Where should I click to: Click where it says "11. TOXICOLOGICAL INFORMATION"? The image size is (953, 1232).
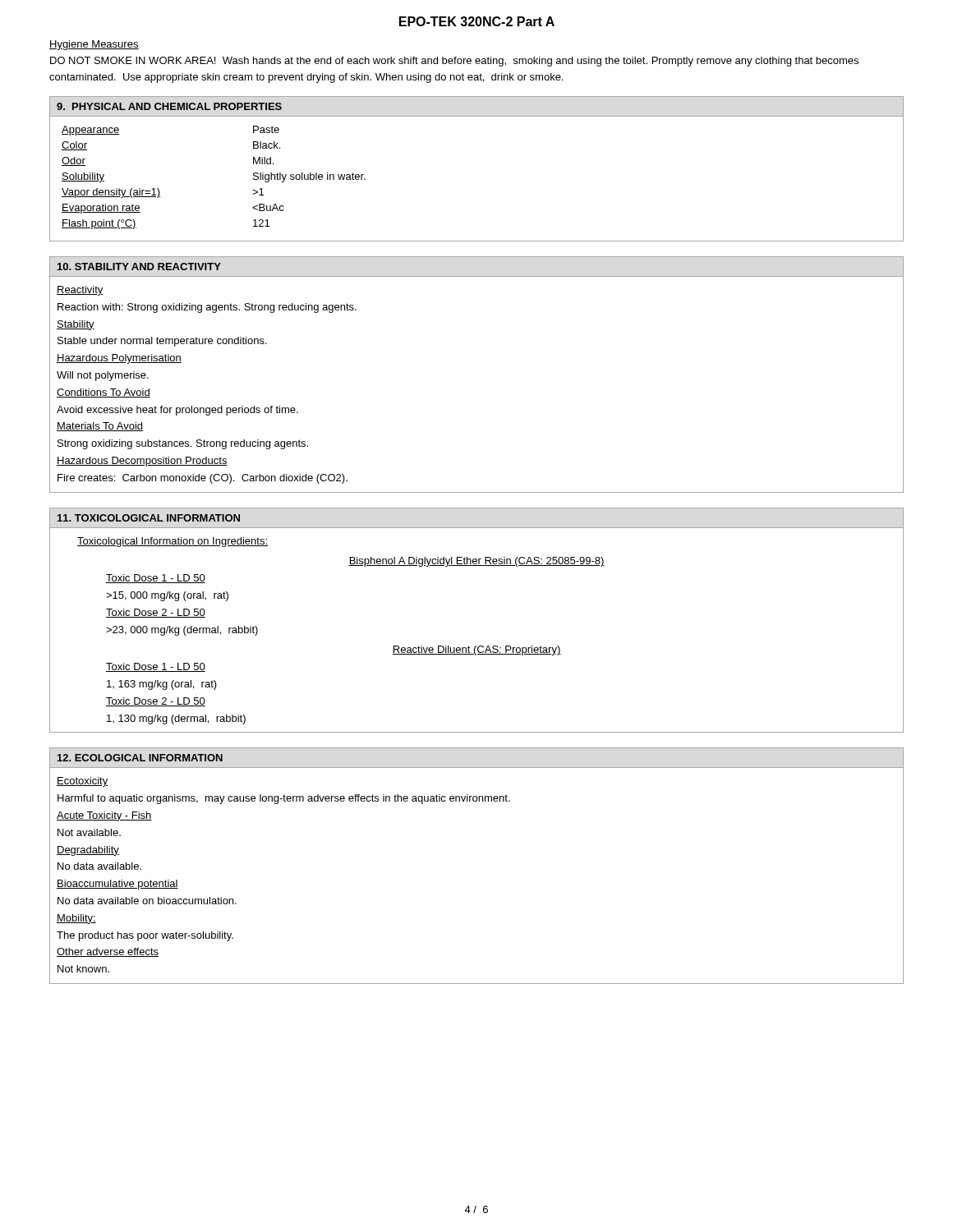click(x=149, y=517)
